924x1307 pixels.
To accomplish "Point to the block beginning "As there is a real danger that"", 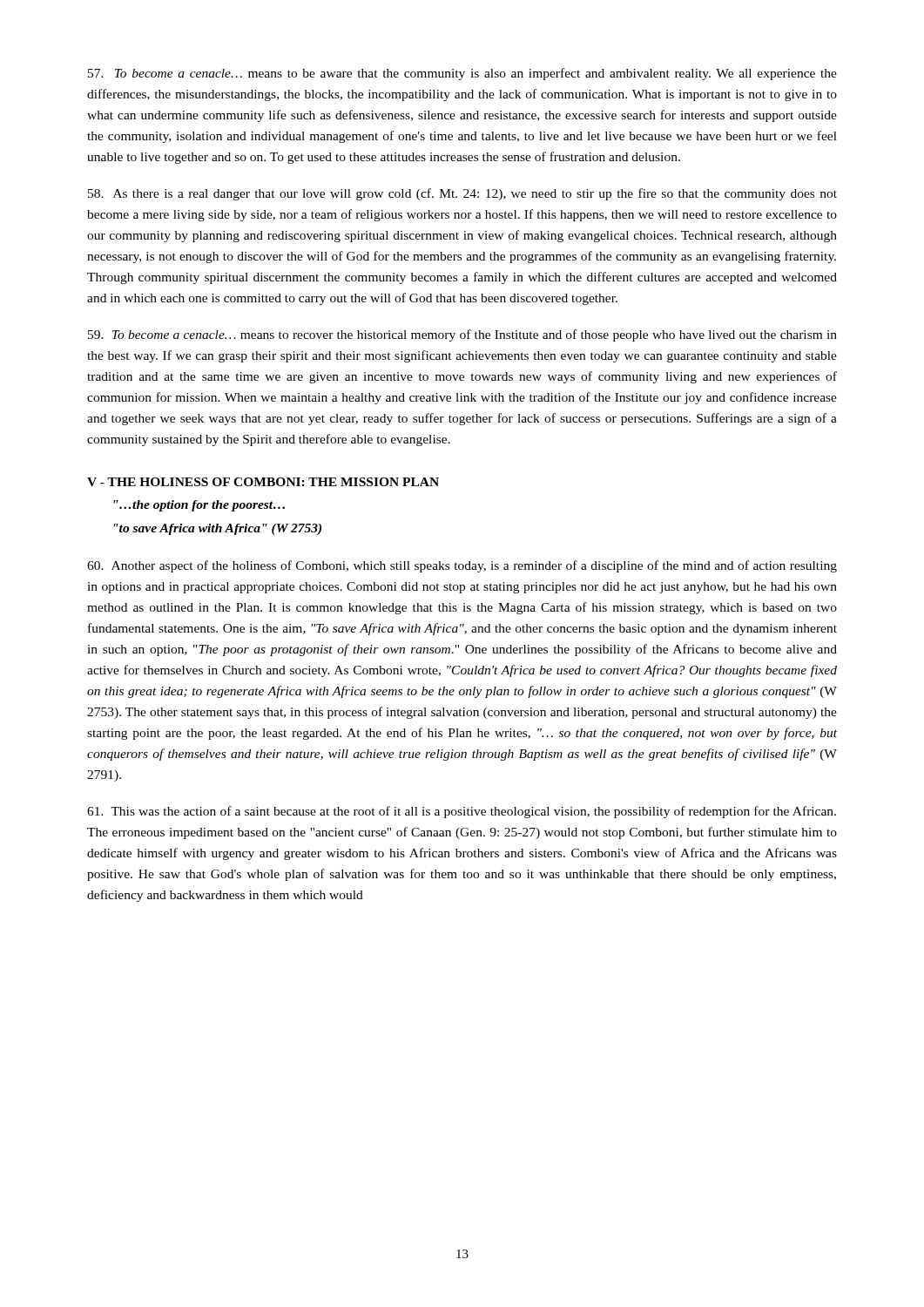I will tap(462, 245).
